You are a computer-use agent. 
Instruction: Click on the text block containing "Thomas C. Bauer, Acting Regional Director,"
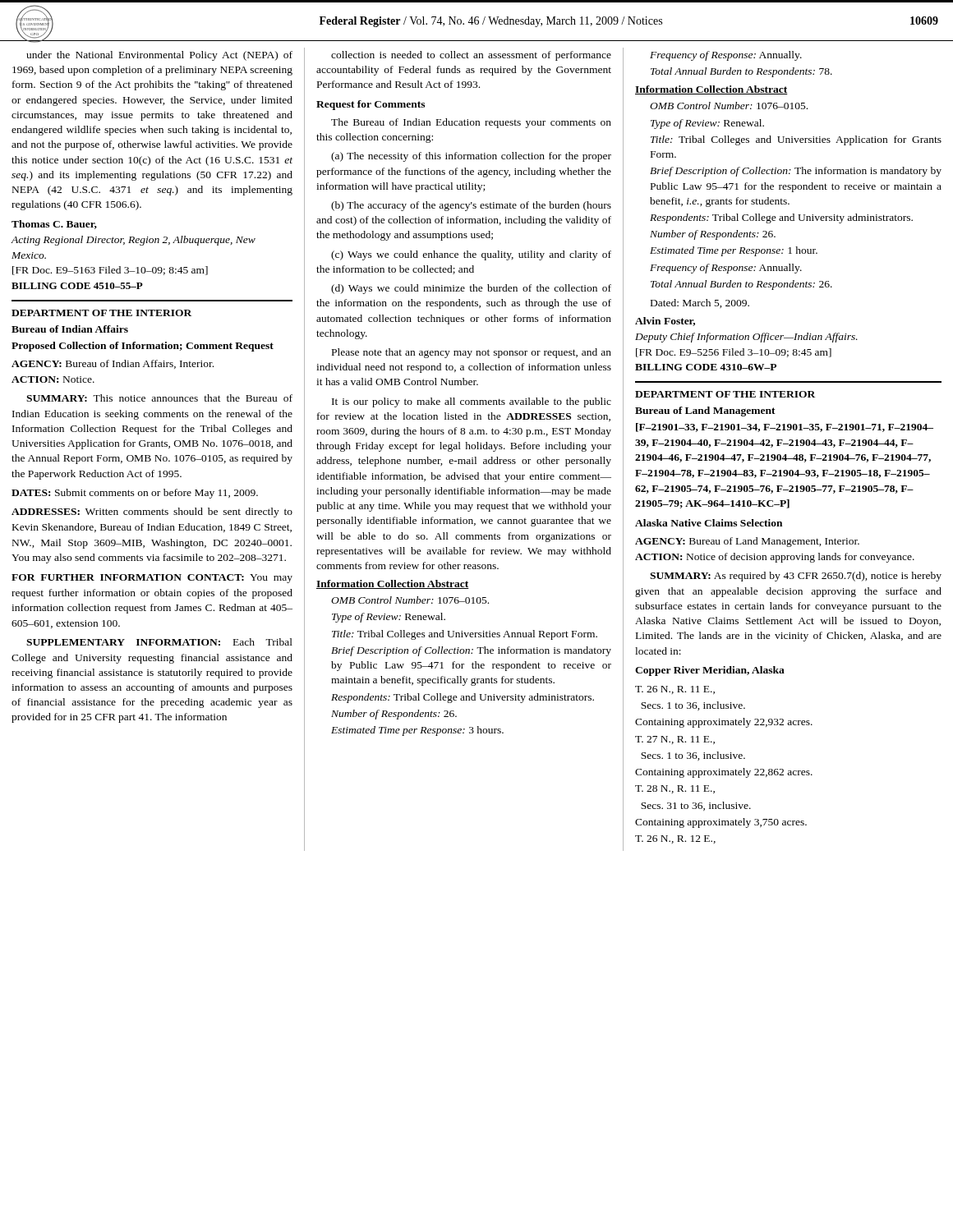pyautogui.click(x=54, y=225)
